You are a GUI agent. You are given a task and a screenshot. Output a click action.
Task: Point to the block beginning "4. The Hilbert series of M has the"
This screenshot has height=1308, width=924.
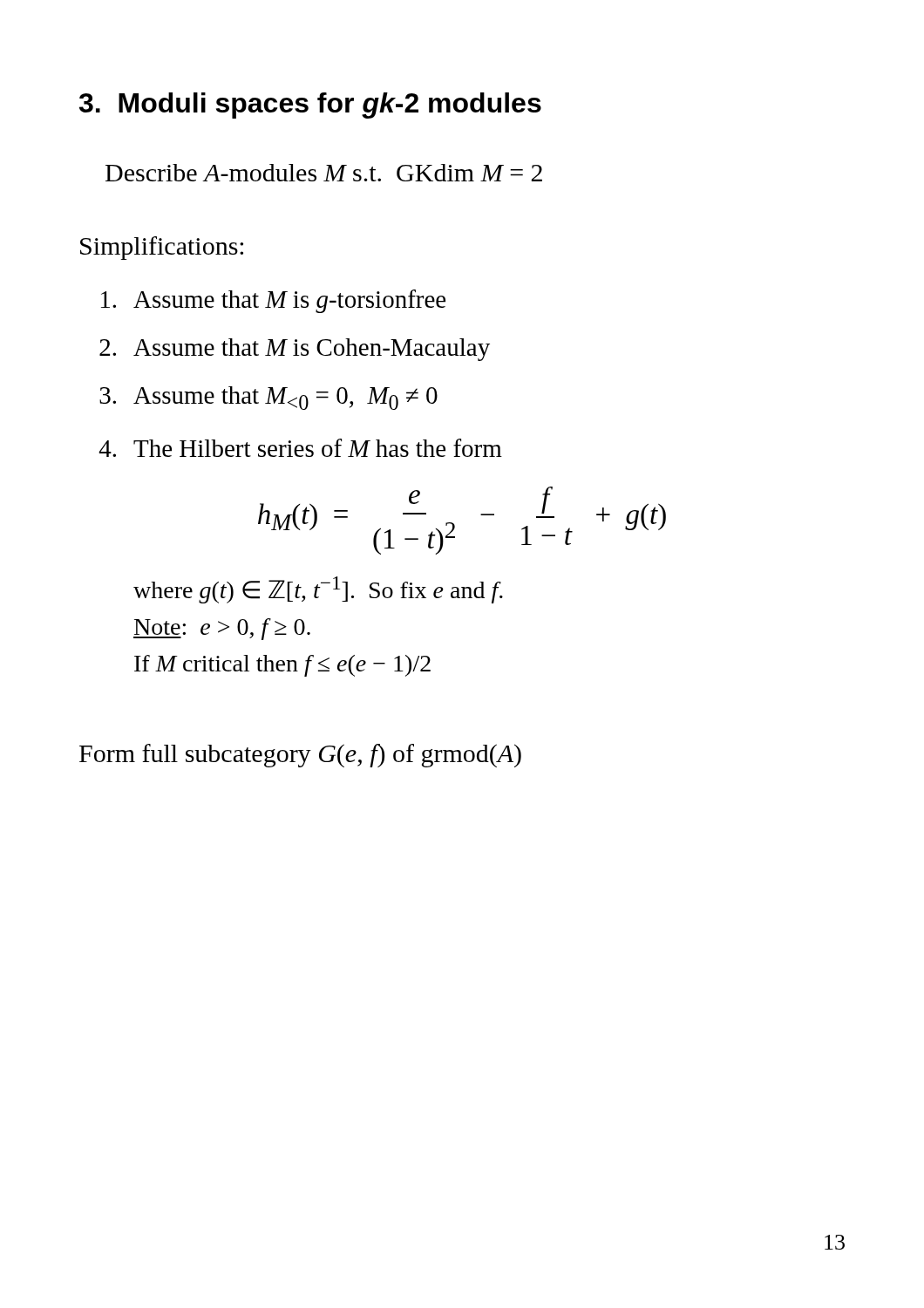click(301, 448)
